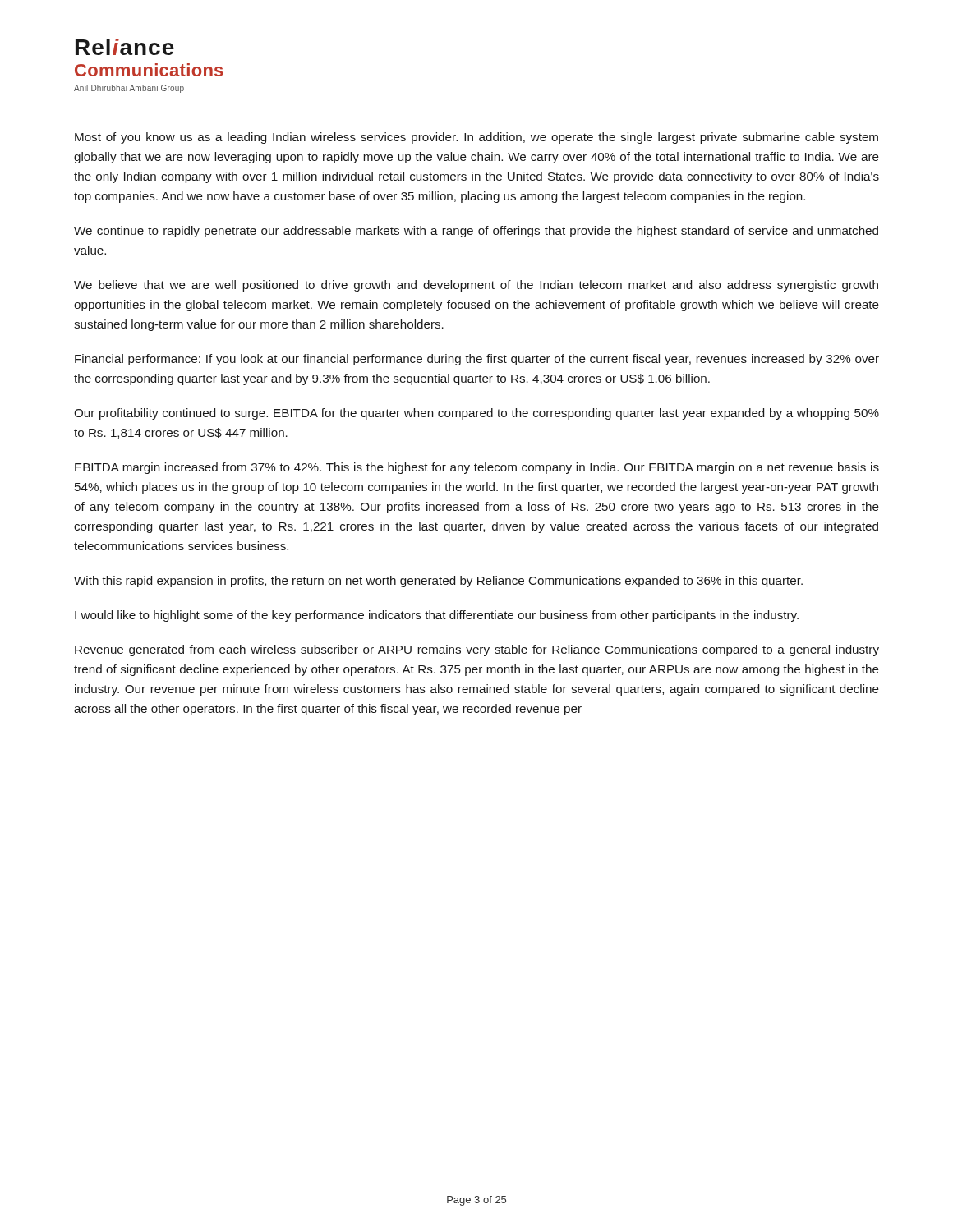The image size is (953, 1232).
Task: Click on the text starting "We believe that we are well positioned to"
Action: pyautogui.click(x=476, y=304)
